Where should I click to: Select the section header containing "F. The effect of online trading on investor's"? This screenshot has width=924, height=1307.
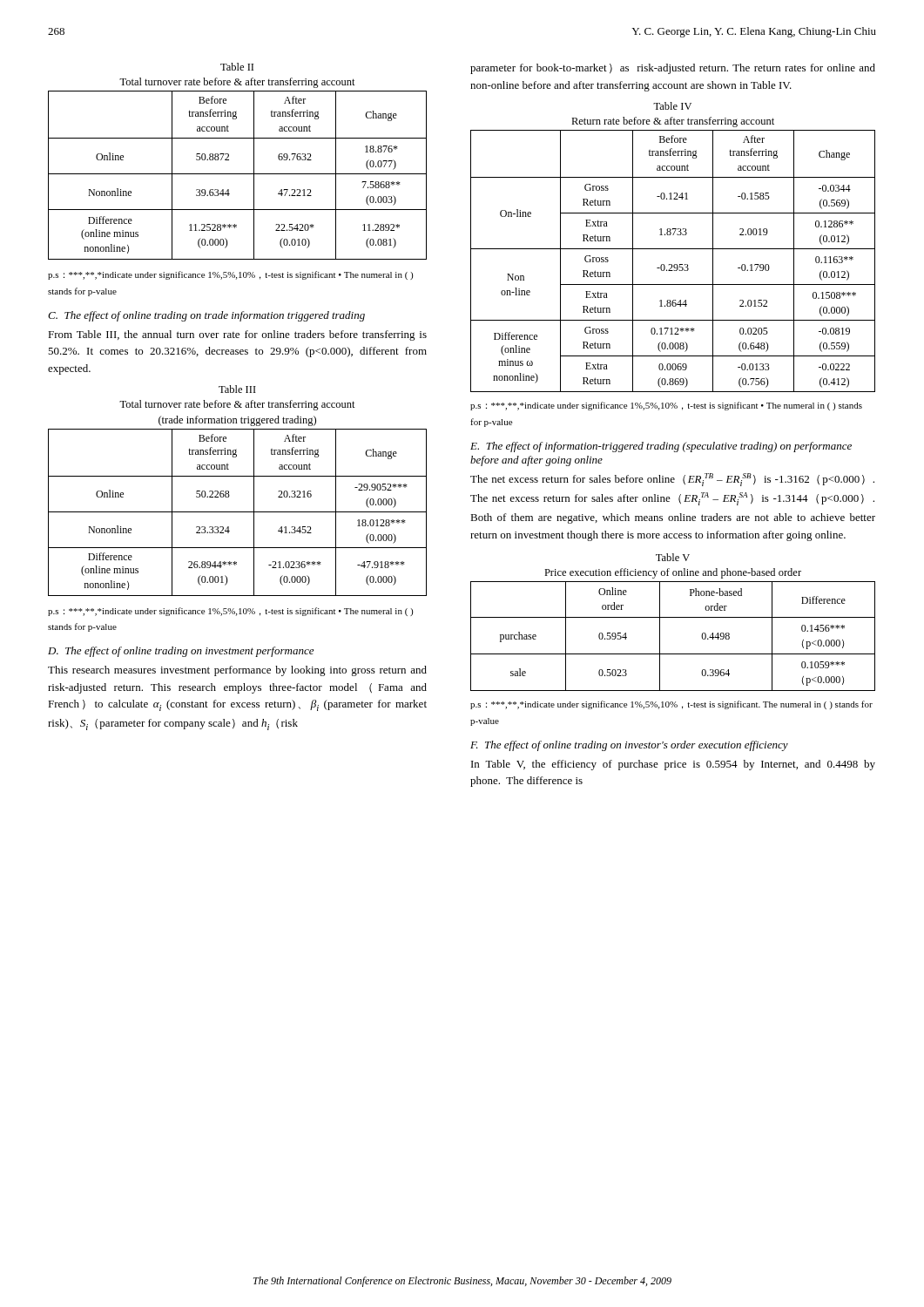tap(629, 744)
